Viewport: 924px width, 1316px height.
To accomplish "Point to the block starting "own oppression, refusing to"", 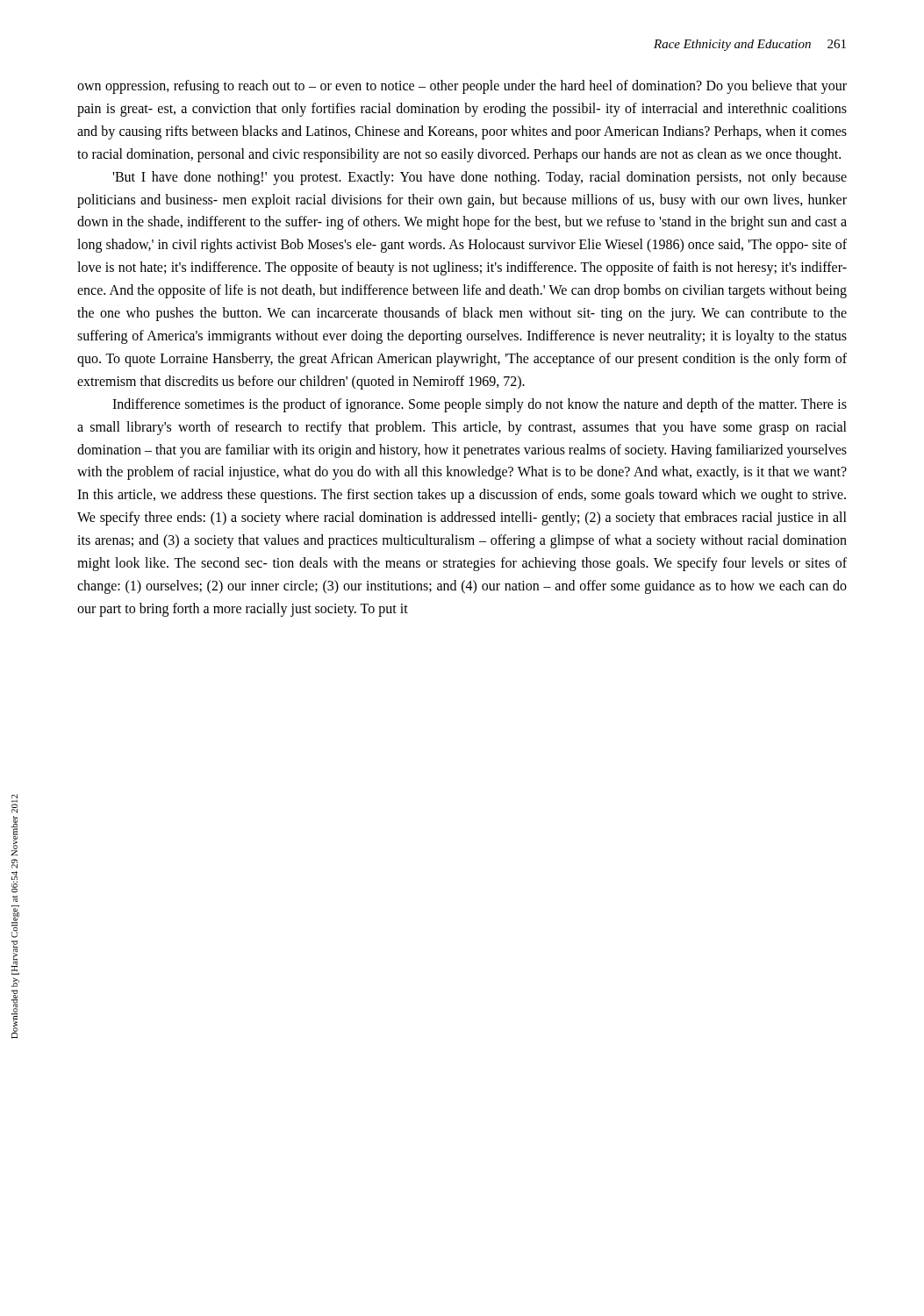I will [462, 347].
